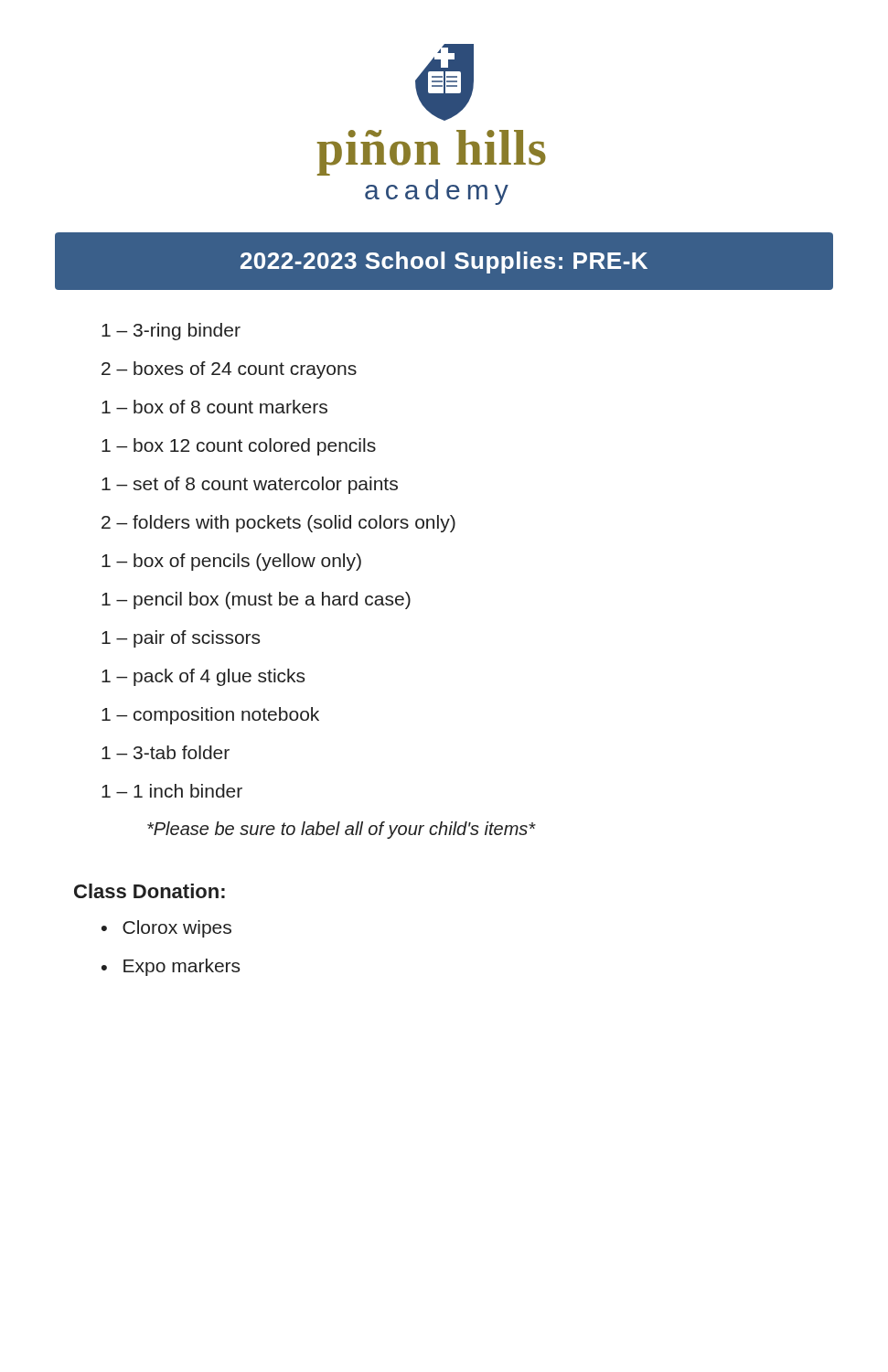Find the block on this page that starts "1 – pencil box (must be a"
888x1372 pixels.
point(256,599)
